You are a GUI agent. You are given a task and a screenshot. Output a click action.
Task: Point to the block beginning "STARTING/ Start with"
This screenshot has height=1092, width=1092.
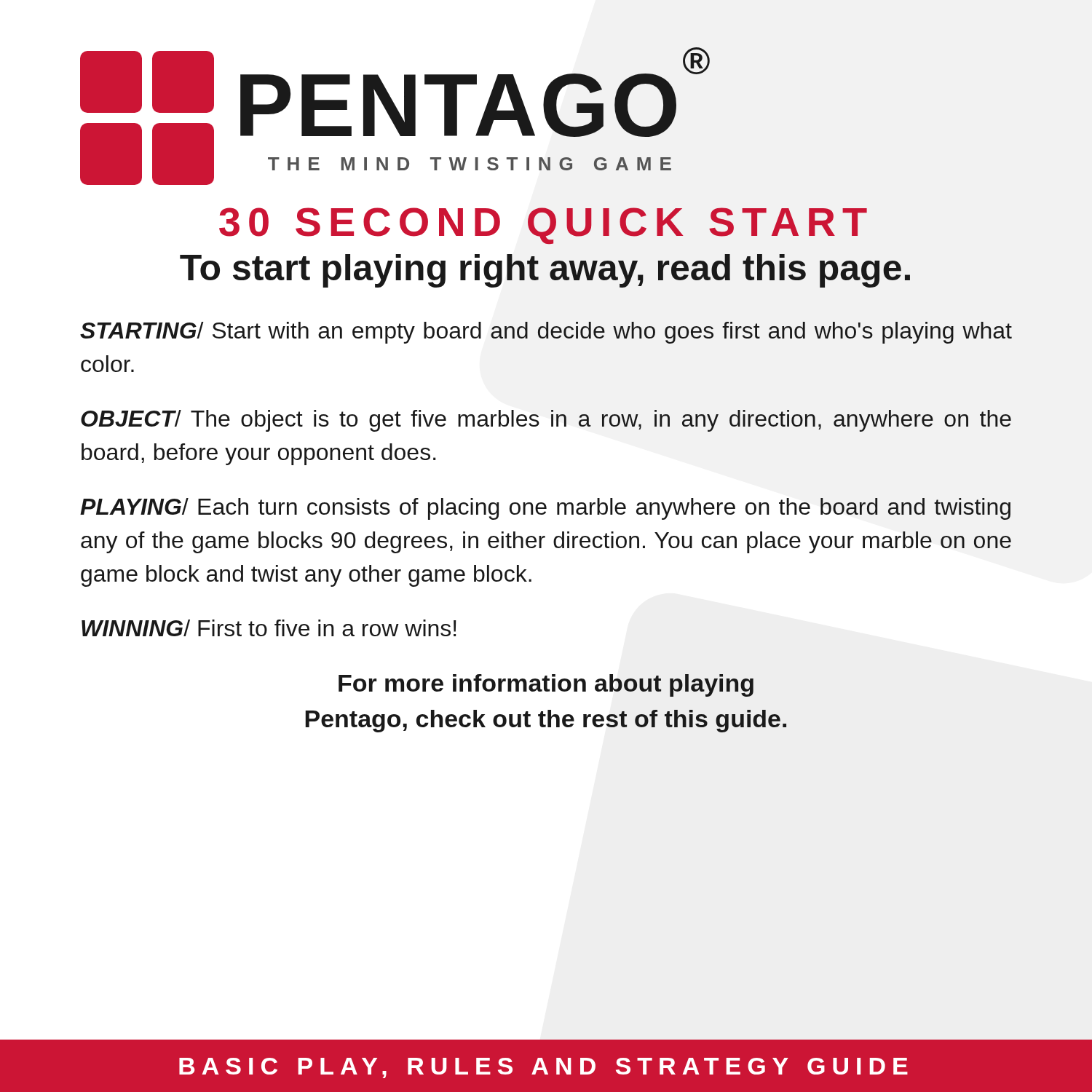546,347
